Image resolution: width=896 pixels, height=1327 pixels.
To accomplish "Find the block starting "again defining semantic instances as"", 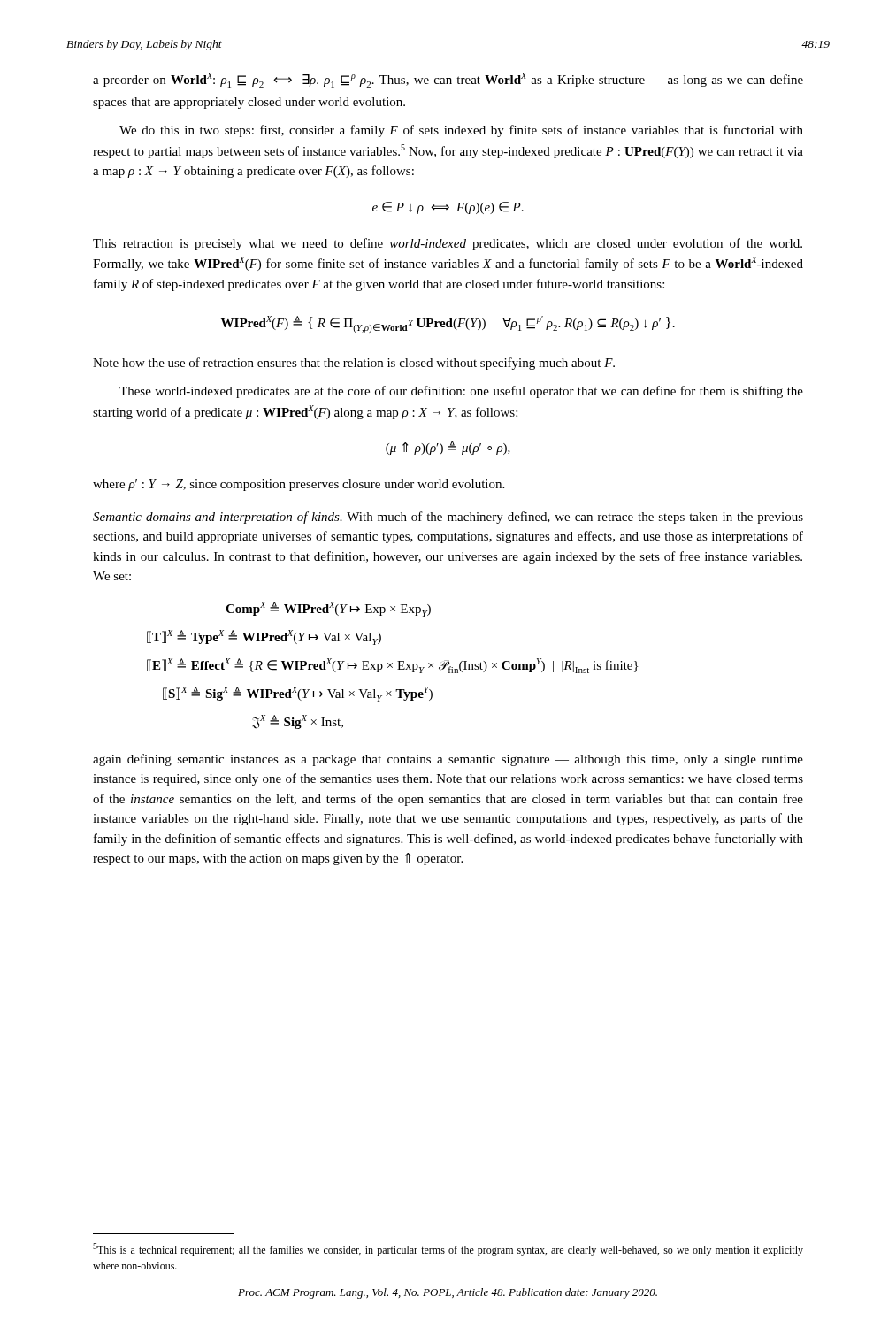I will pyautogui.click(x=448, y=809).
